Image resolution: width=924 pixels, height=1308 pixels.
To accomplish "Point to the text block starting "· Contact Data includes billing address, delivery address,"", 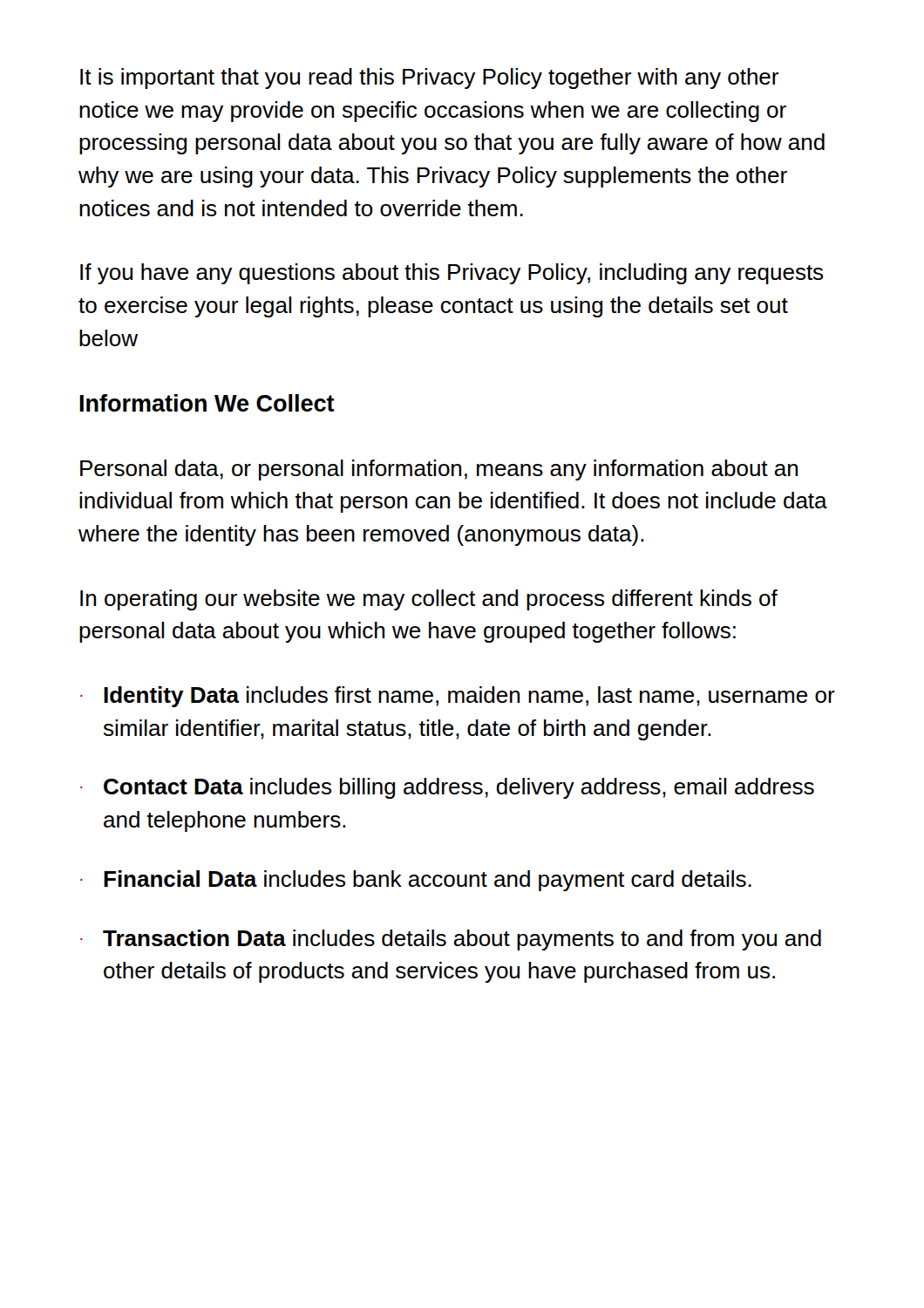I will click(x=462, y=804).
